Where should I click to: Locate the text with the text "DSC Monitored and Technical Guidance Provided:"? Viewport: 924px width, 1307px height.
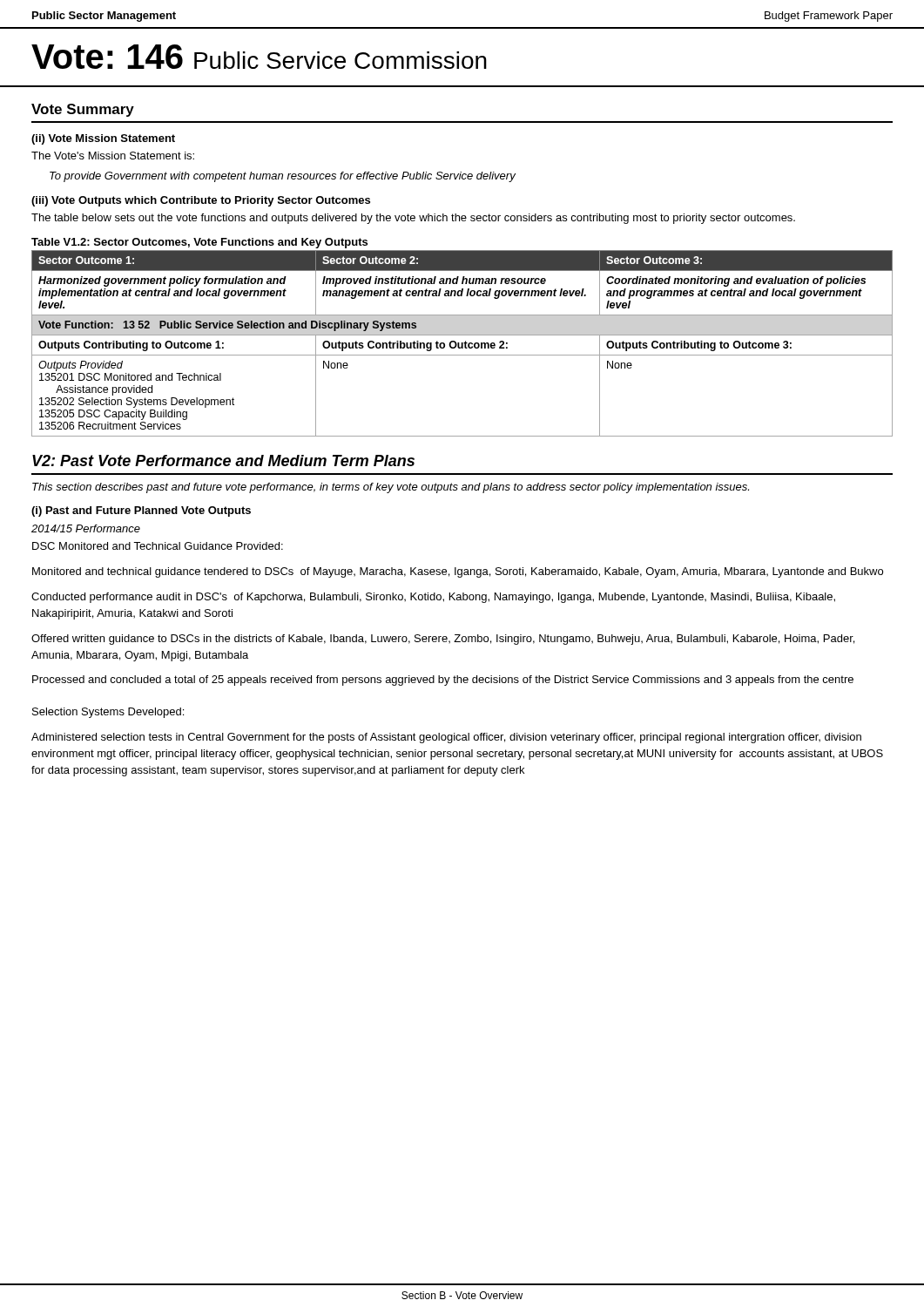pyautogui.click(x=157, y=546)
